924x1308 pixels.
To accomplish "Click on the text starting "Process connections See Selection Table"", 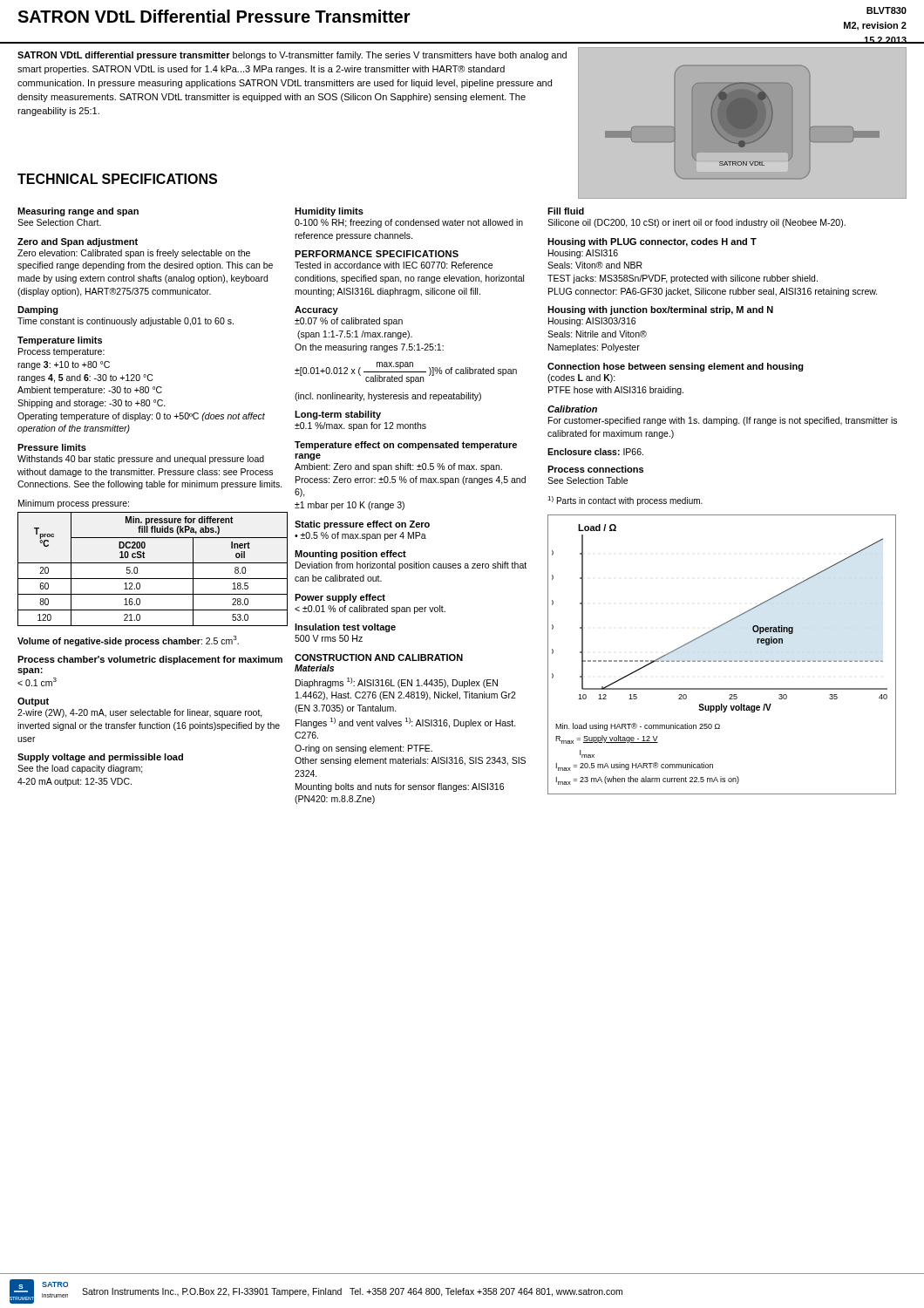I will (595, 469).
